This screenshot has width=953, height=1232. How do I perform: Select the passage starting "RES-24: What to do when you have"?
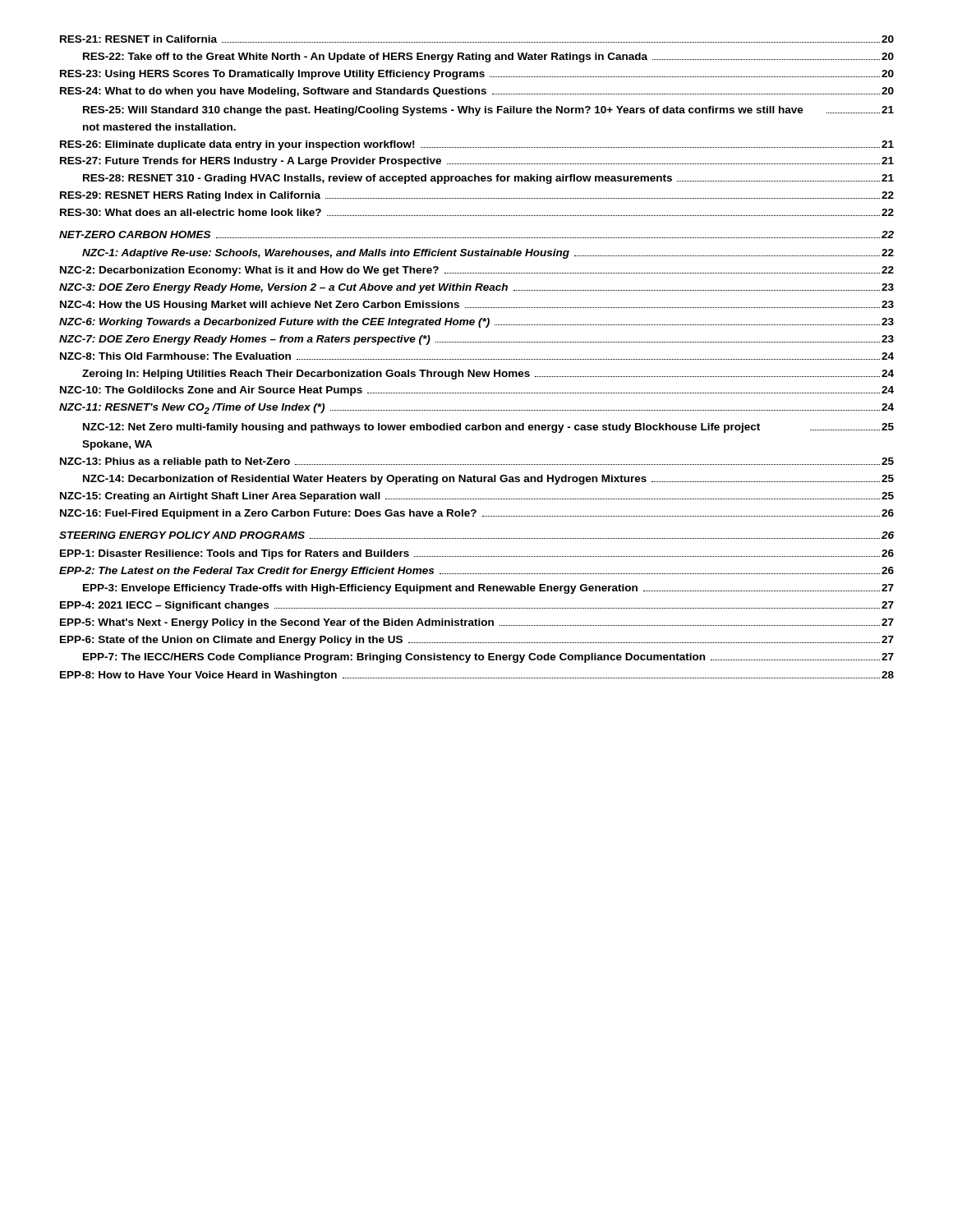tap(476, 91)
